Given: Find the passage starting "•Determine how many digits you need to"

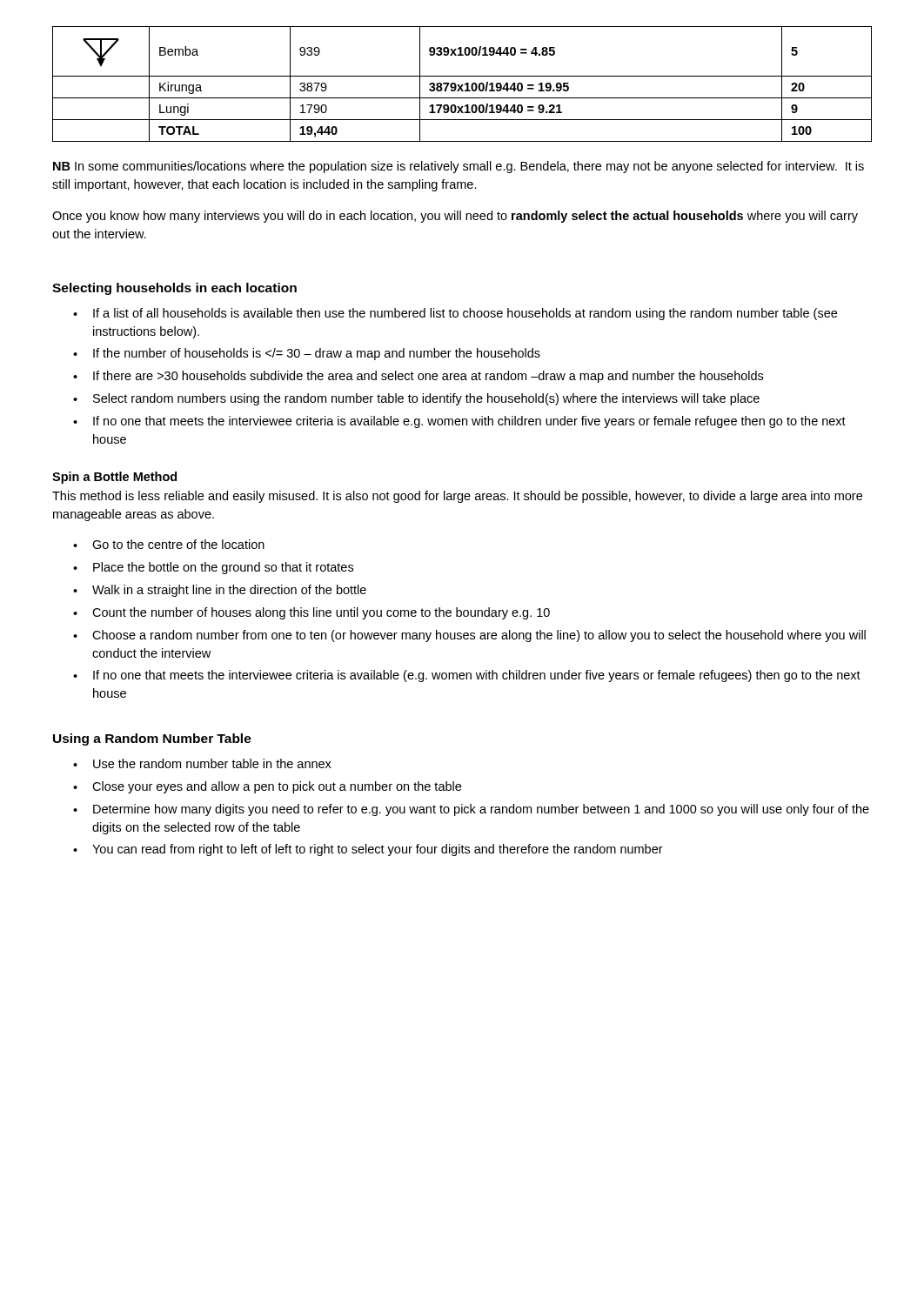Looking at the screenshot, I should pyautogui.click(x=472, y=819).
